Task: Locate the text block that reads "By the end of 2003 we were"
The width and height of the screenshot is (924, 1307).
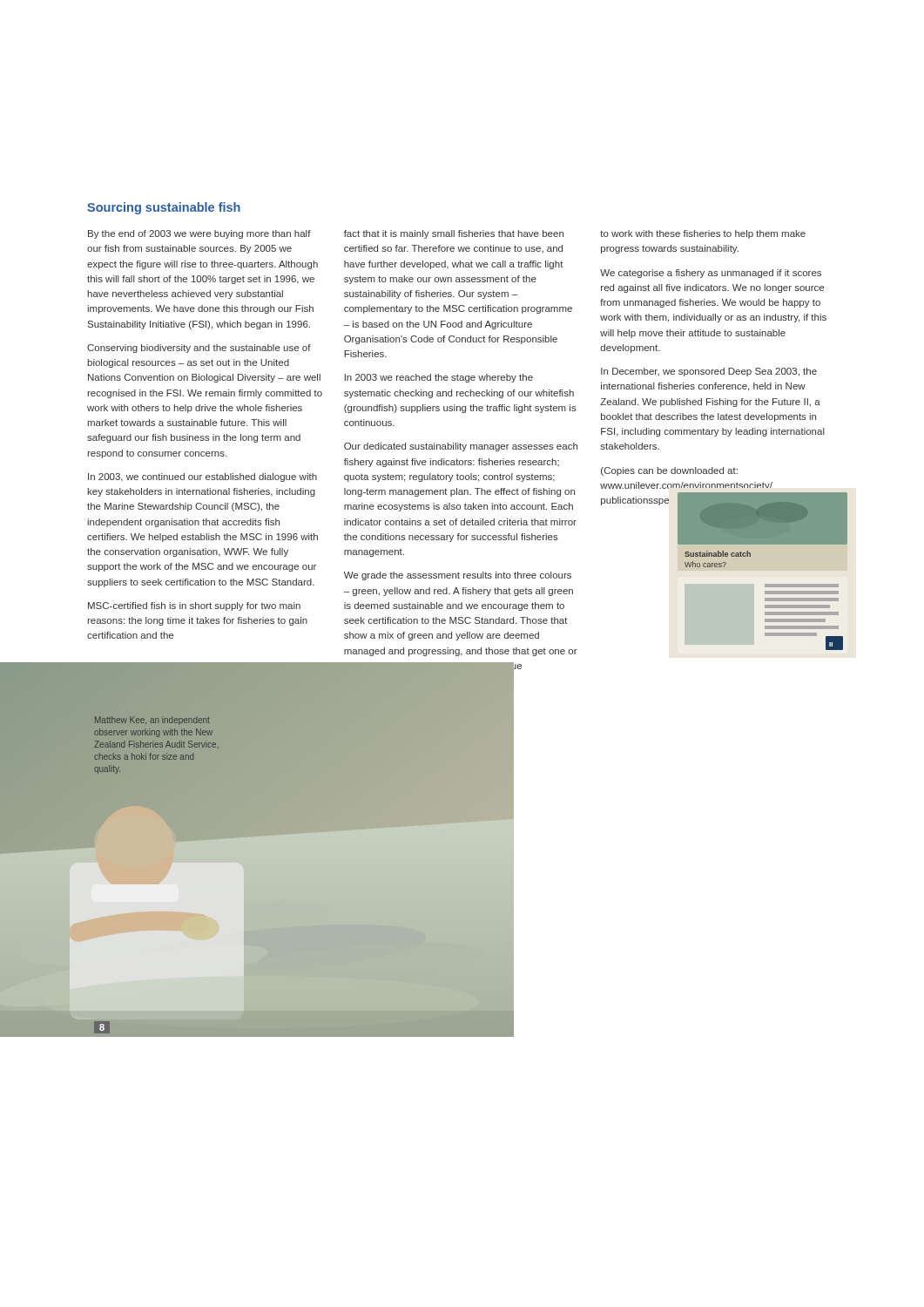Action: (205, 435)
